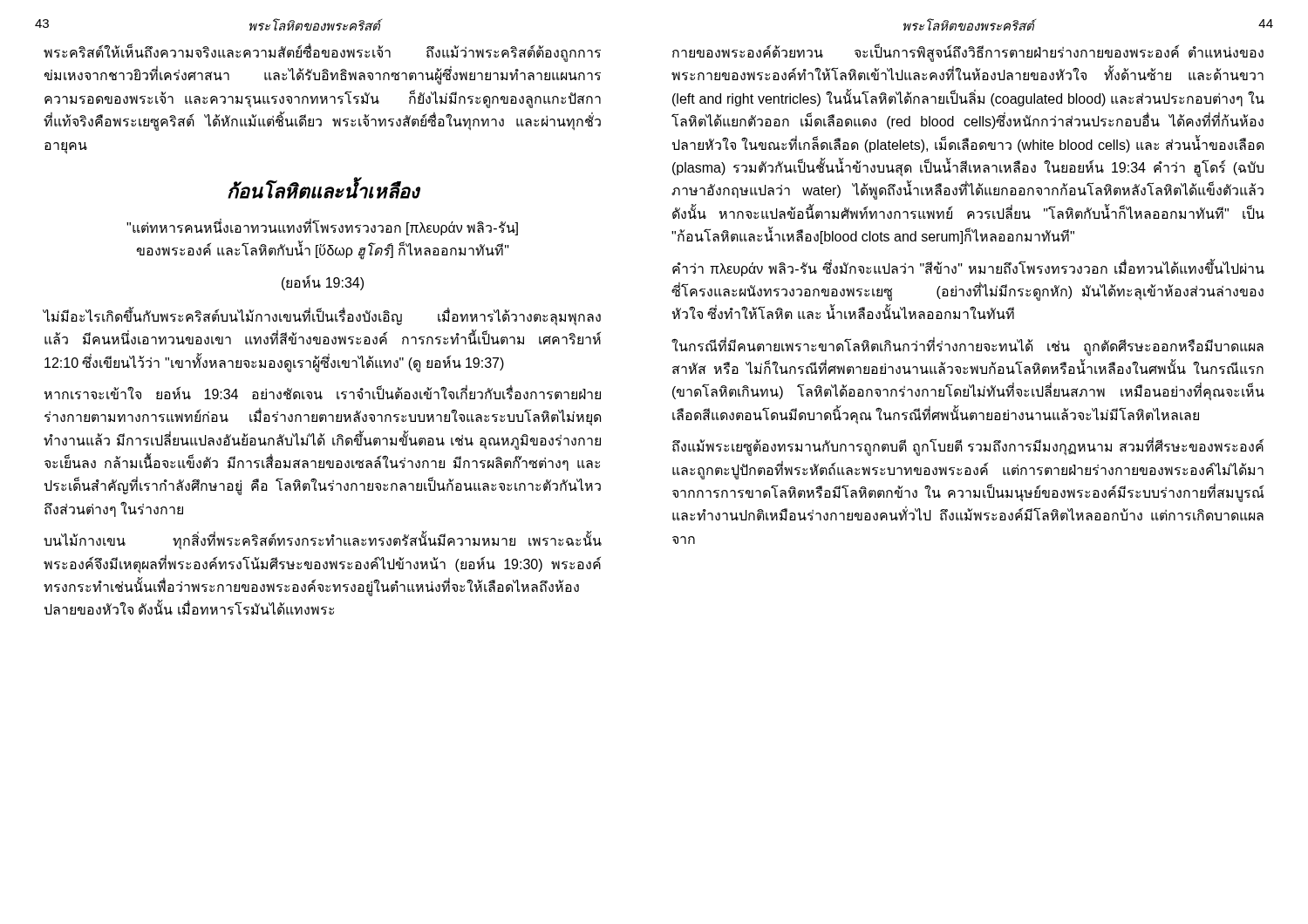1308x924 pixels.
Task: Find the text block that reads ""แต่ทหารคนหนึ่งเอาทวนแทงที่โพรงทรวงวอก [πλευράν พลิว-รัน] ของพระองค์ และโลหิตกับน้ำ [ὕδωρ"
Action: point(323,239)
